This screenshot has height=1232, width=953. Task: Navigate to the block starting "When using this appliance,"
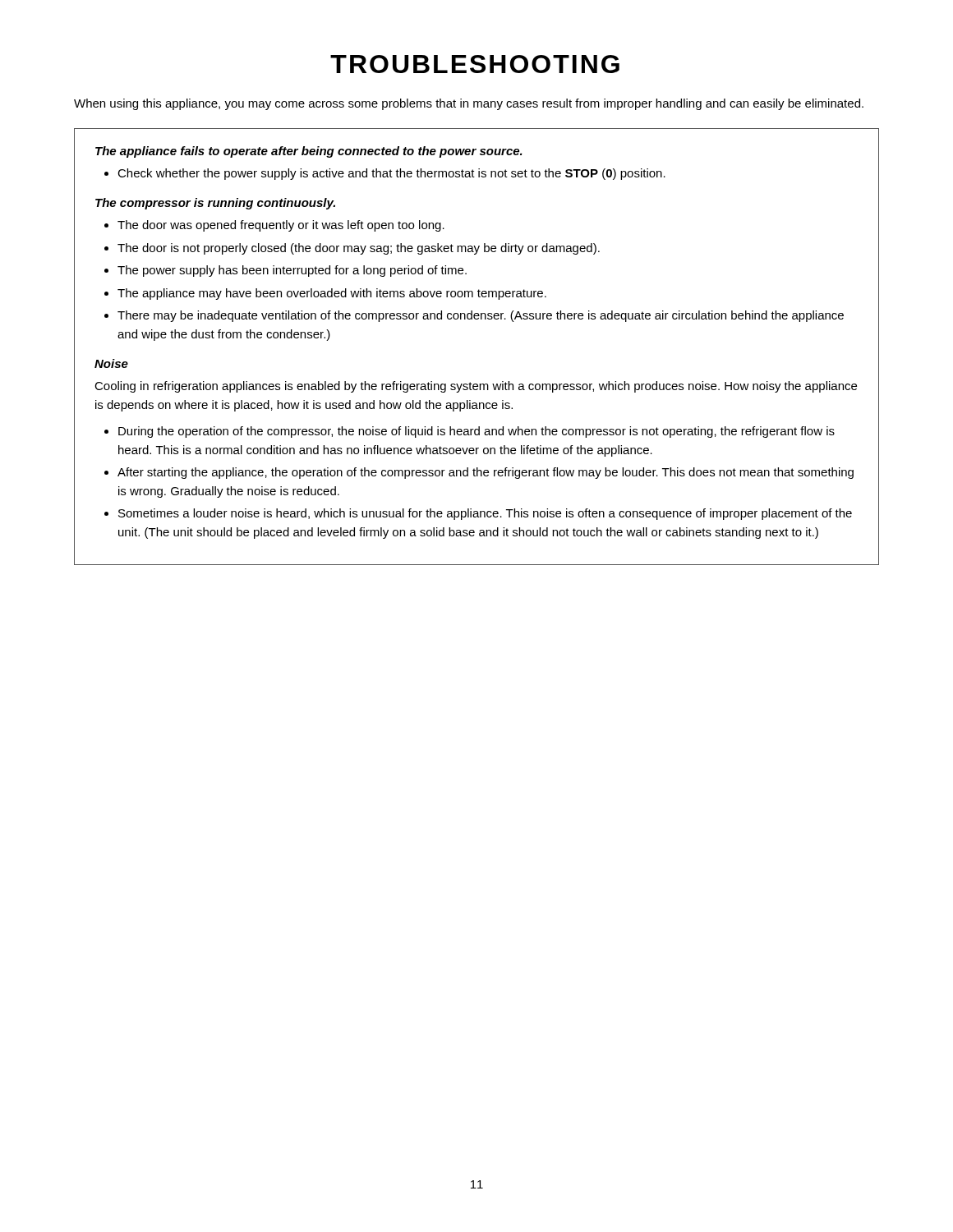click(469, 103)
